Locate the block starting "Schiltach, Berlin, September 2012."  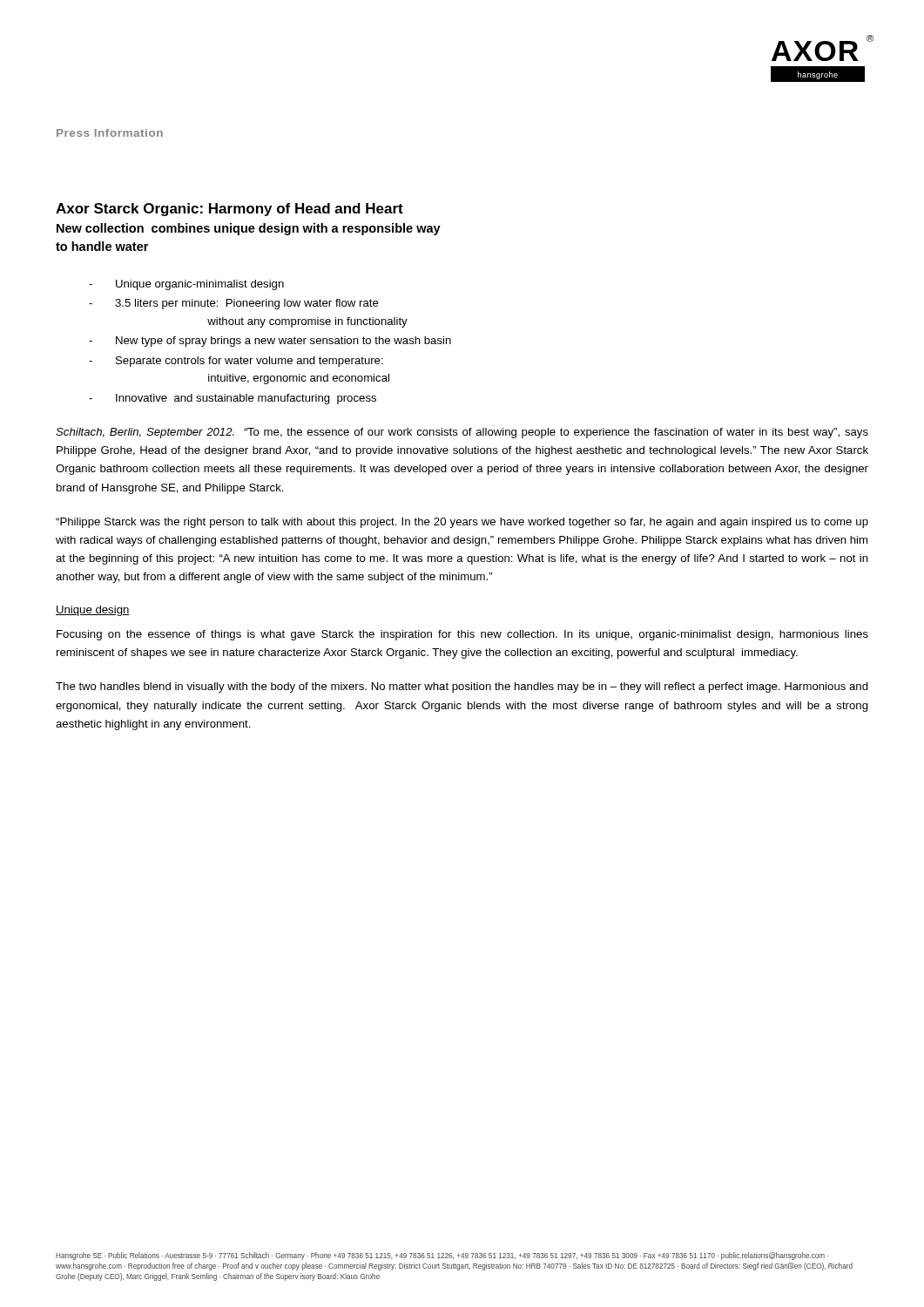(x=462, y=460)
